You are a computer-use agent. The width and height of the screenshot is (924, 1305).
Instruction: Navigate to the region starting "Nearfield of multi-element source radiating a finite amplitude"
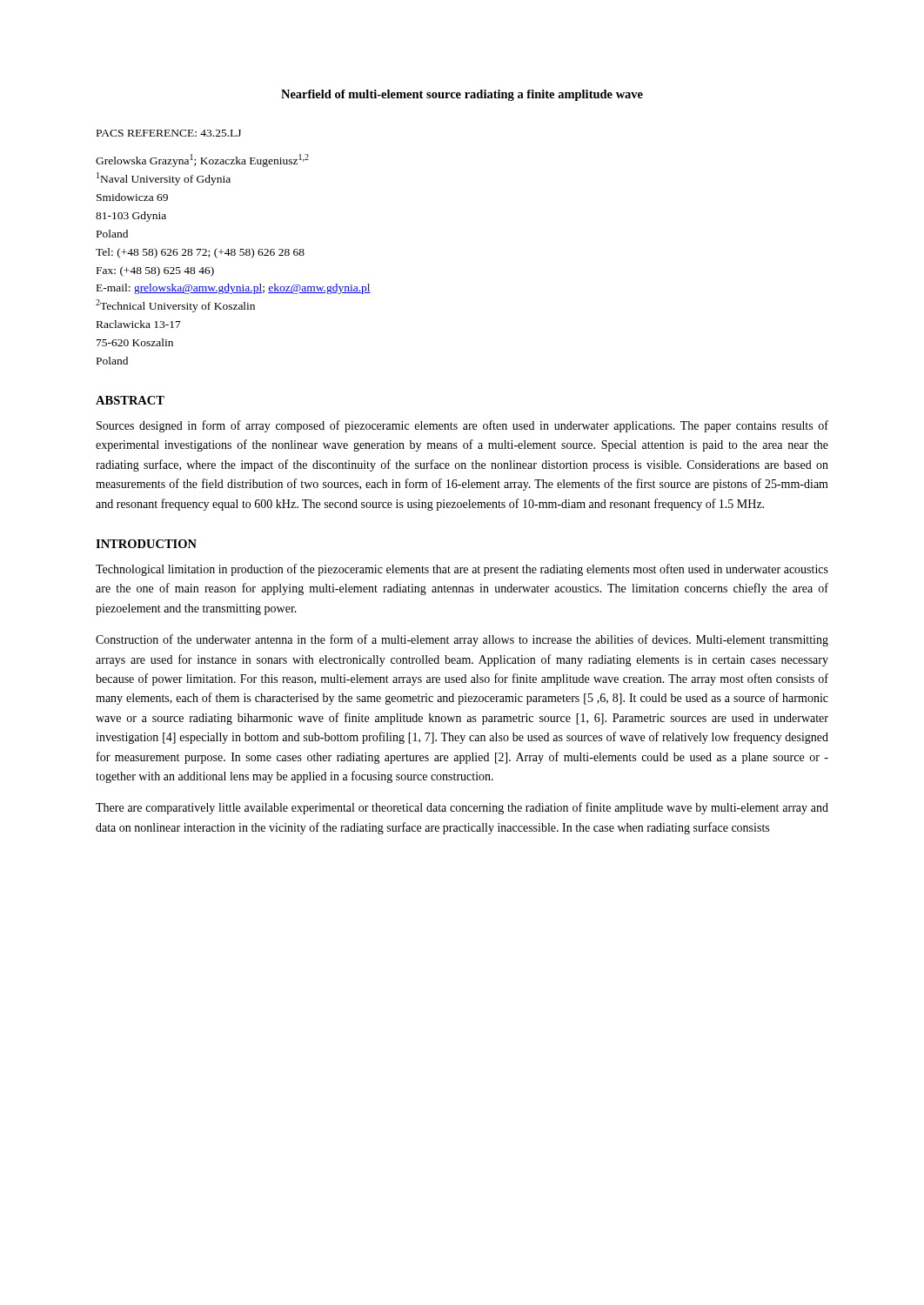coord(462,94)
